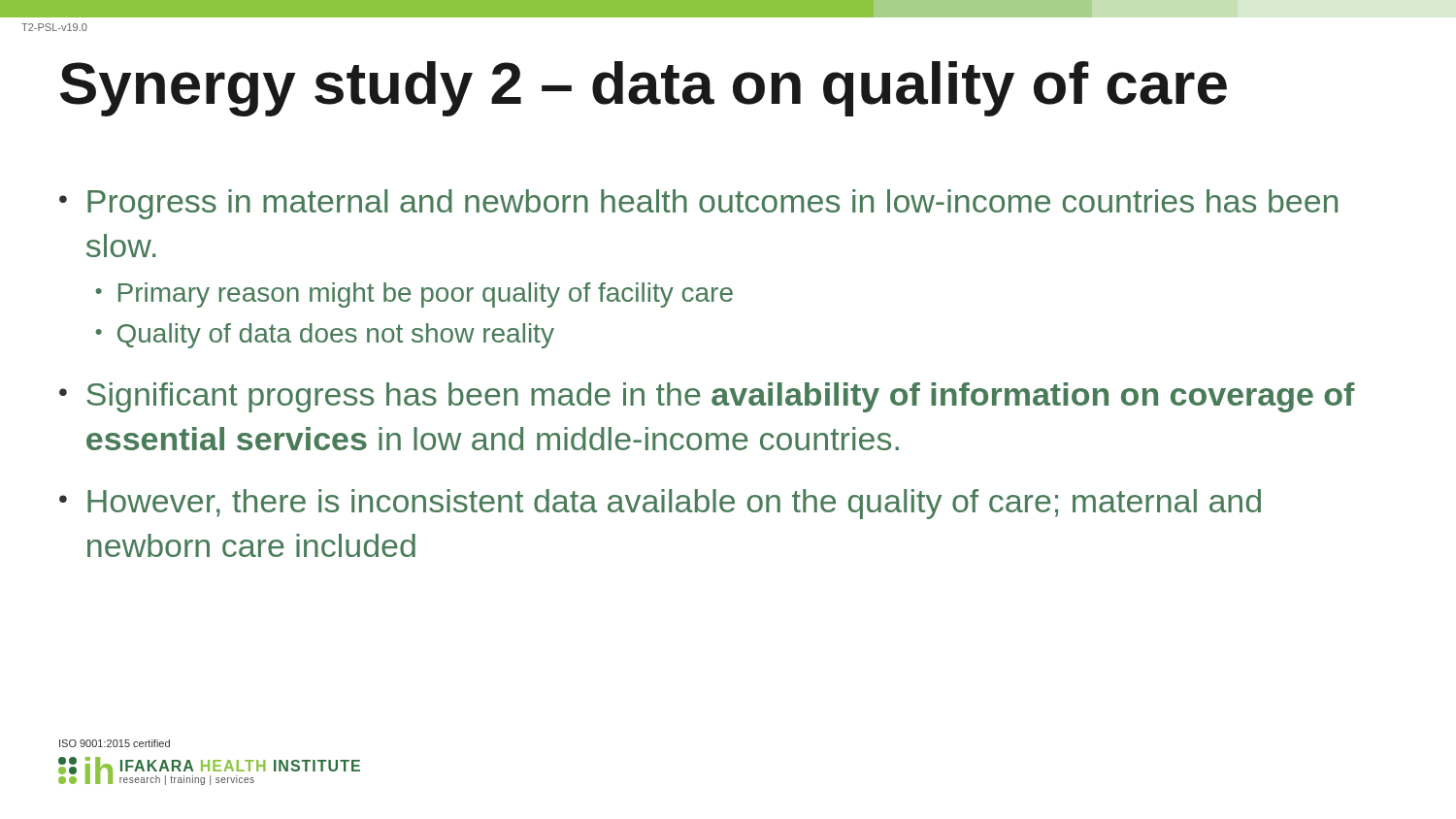1456x819 pixels.
Task: Locate the list item that reads "• Progress in"
Action: [698, 204]
